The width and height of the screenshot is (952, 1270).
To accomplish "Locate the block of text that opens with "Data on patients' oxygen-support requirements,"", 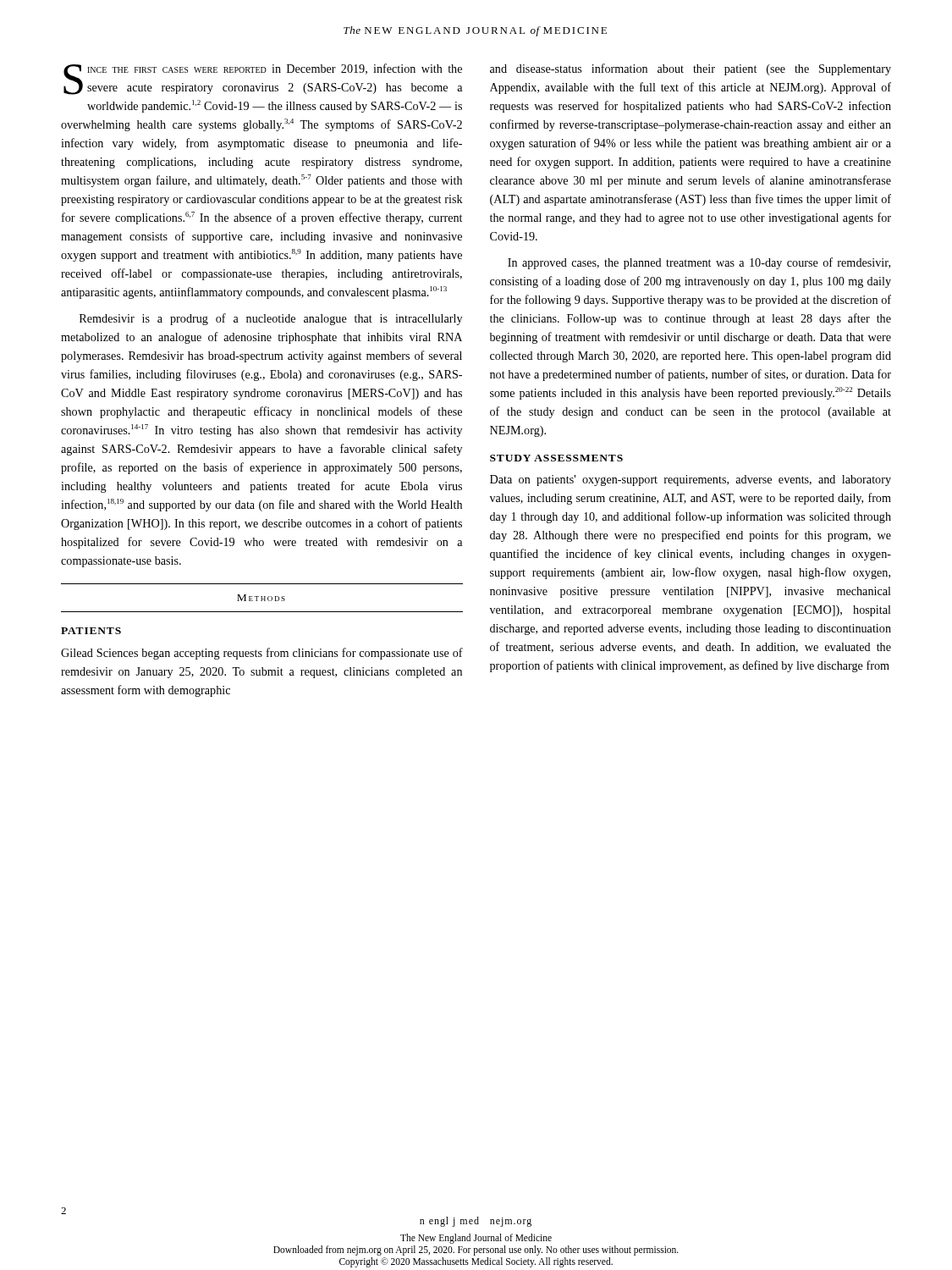I will click(690, 573).
